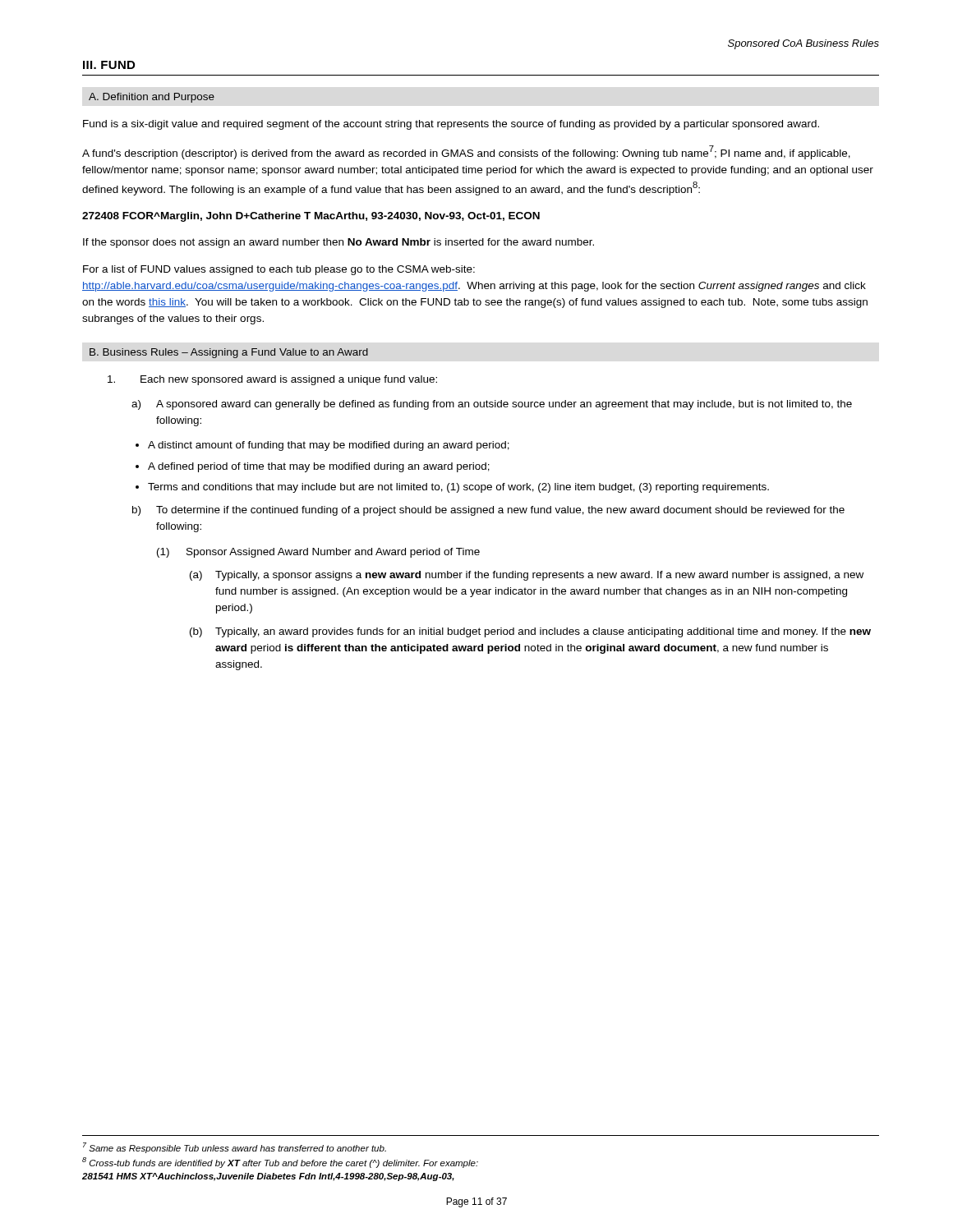
Task: Click where it says "A. Definition and Purpose"
Action: point(152,98)
